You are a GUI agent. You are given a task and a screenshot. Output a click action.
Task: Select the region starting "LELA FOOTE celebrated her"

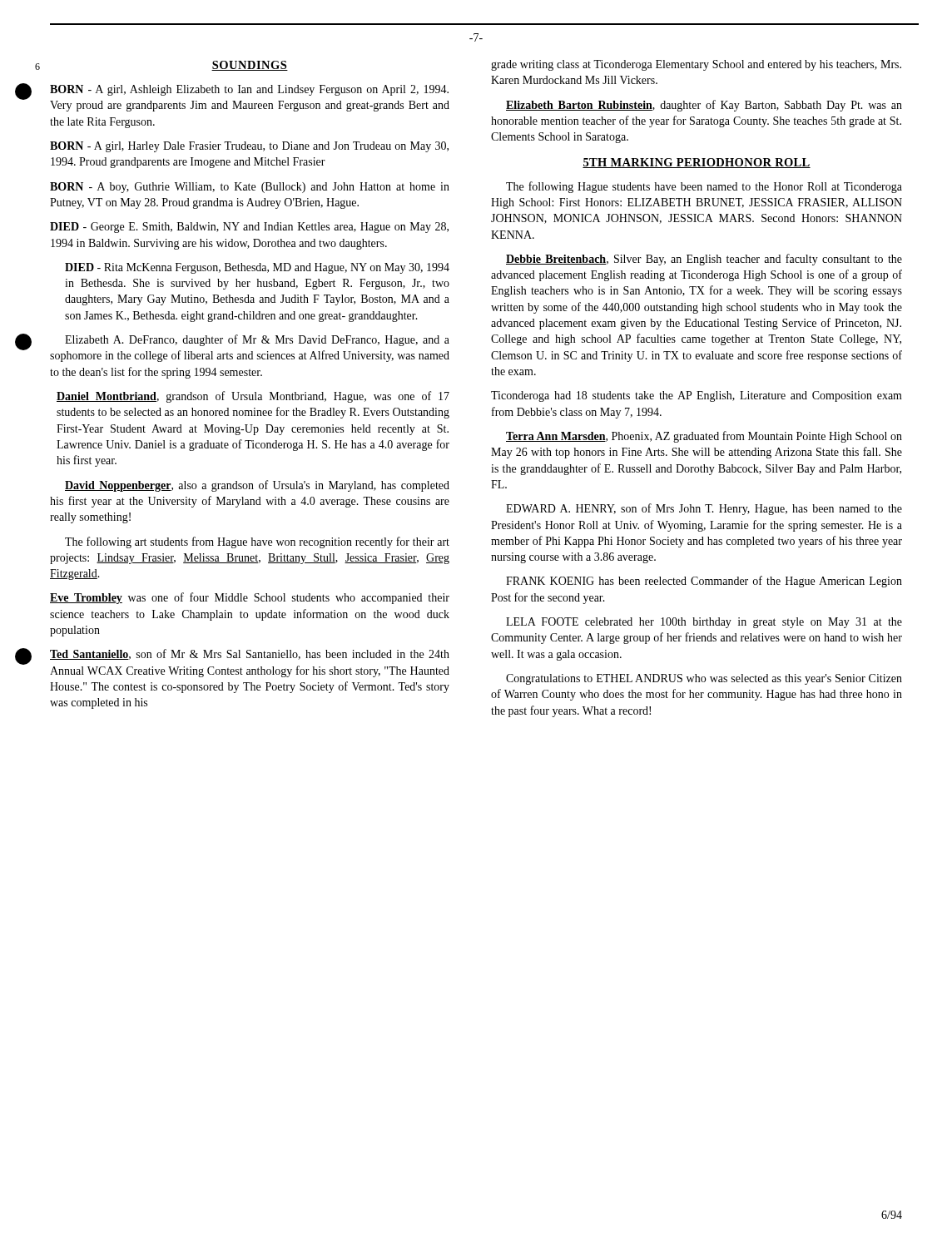[697, 638]
